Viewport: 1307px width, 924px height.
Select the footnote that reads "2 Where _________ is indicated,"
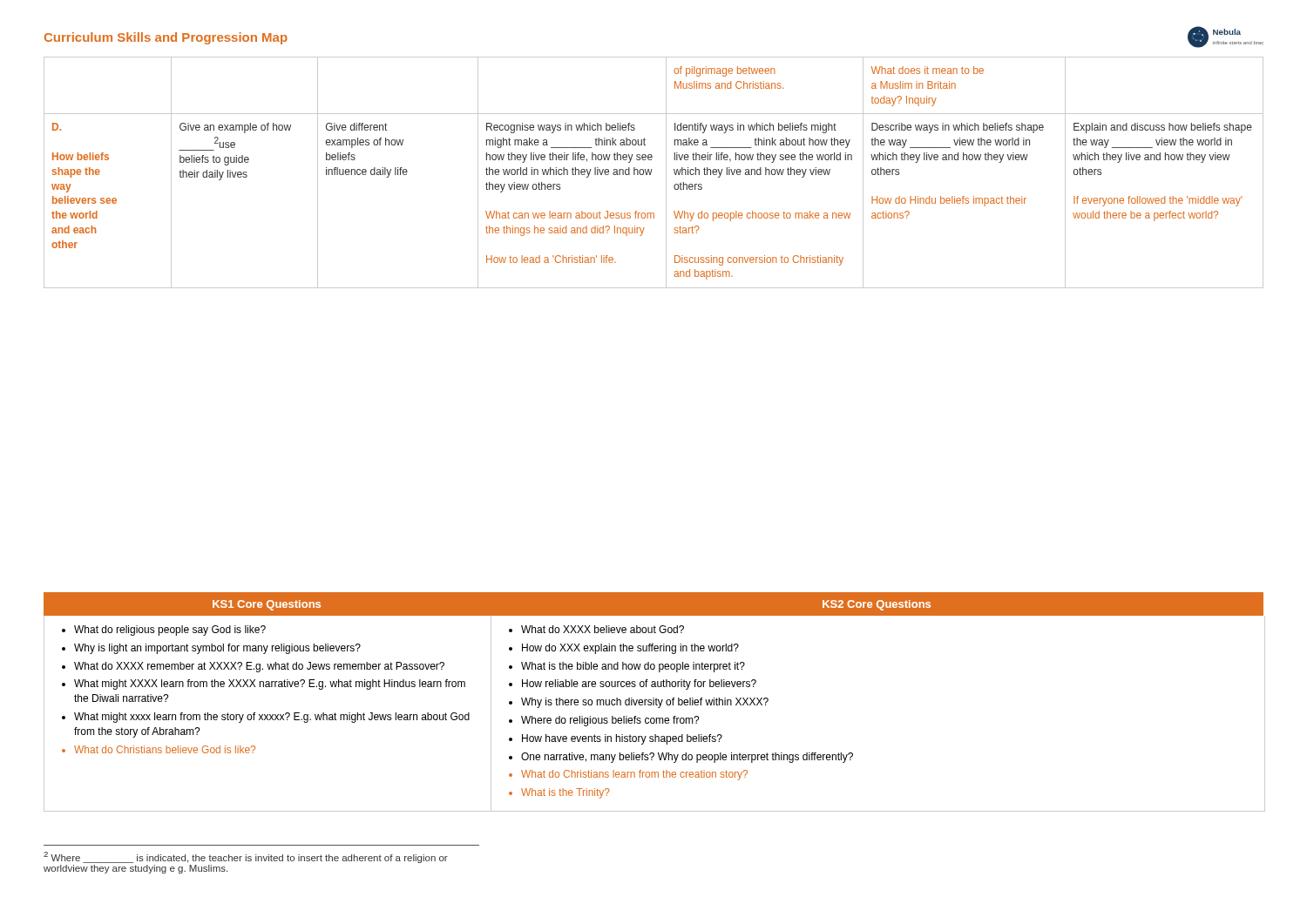click(x=246, y=861)
